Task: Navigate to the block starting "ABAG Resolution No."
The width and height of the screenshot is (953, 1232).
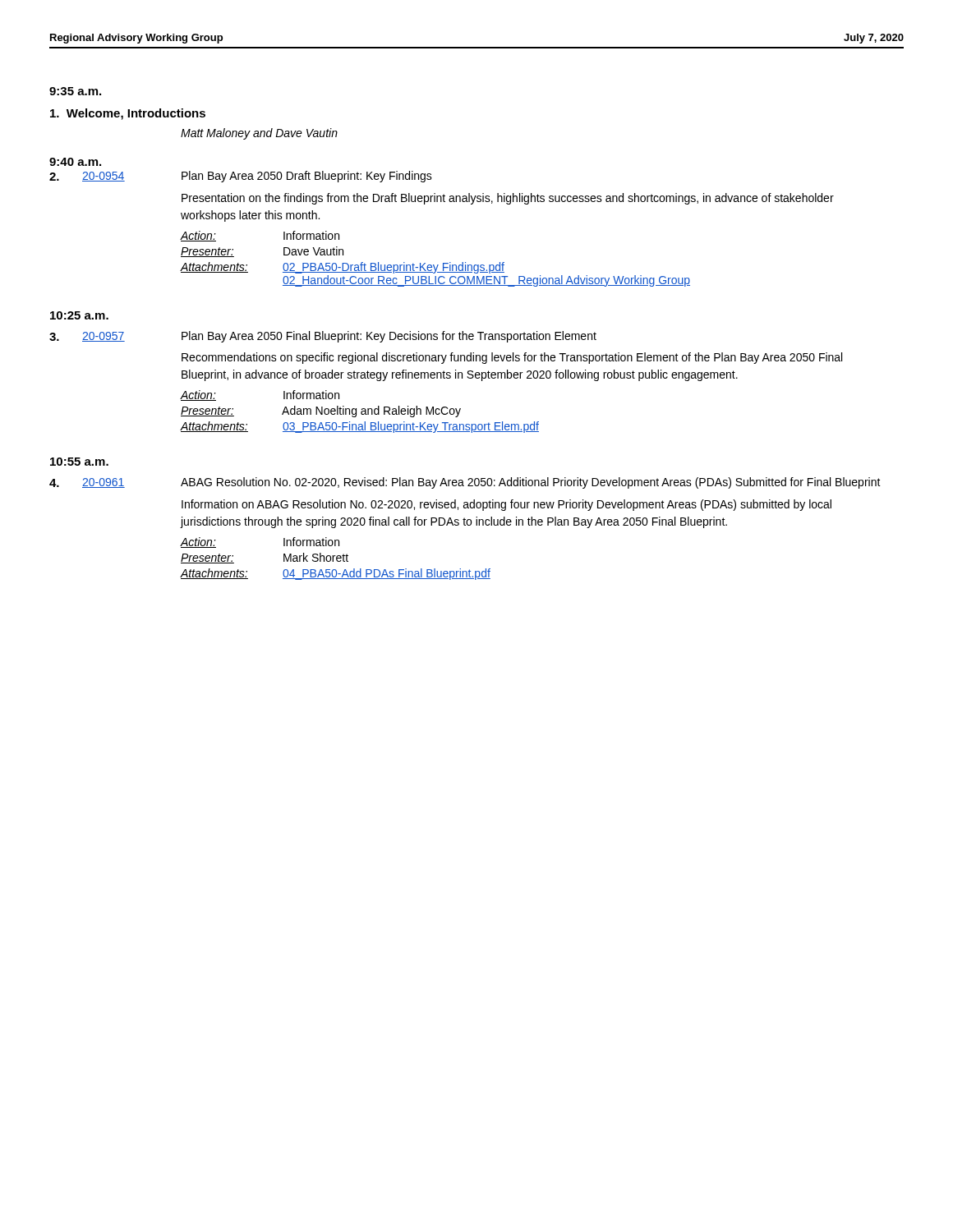Action: click(530, 482)
